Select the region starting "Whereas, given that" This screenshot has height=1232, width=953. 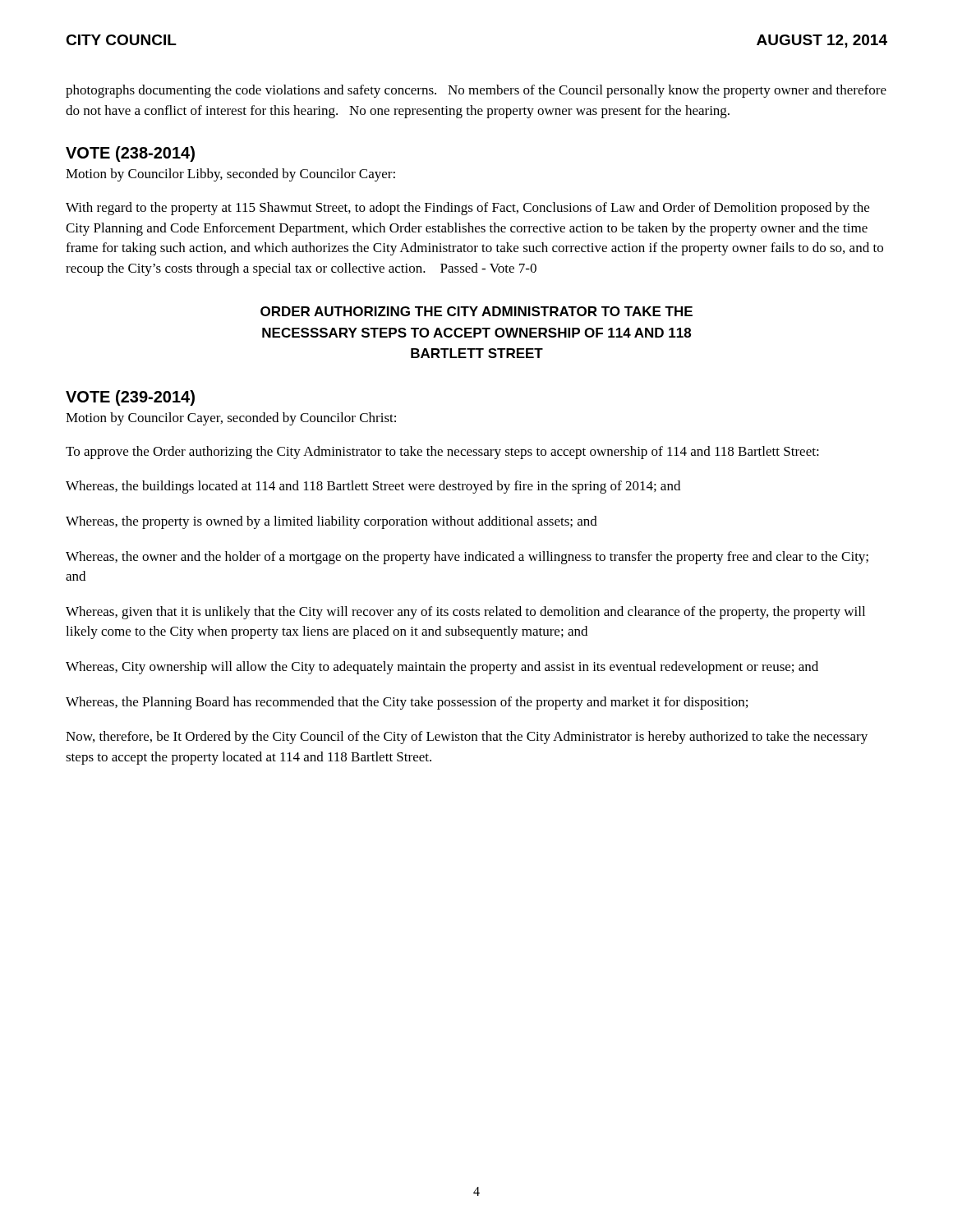466,621
